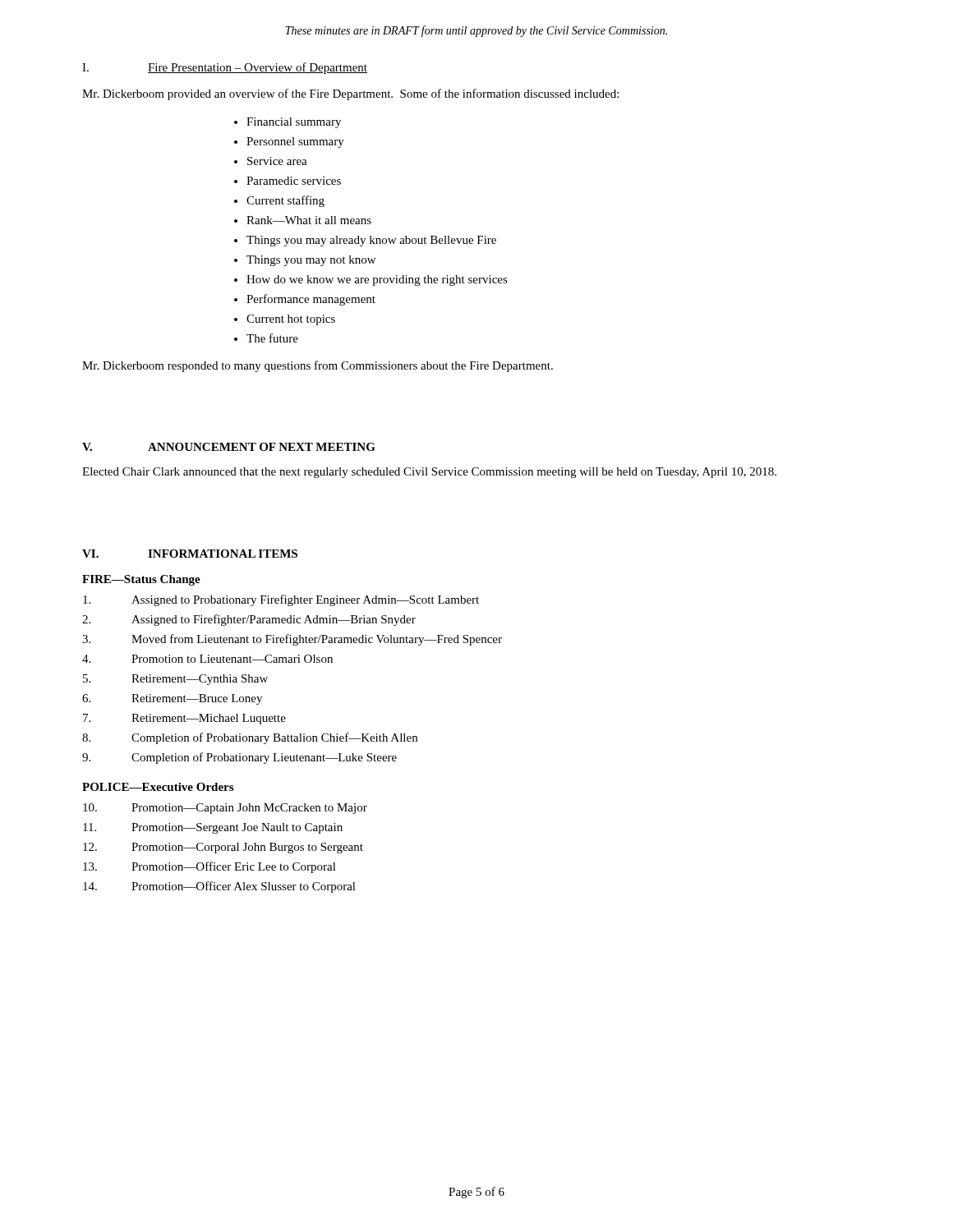
Task: Navigate to the block starting "6.Retirement—Bruce Loney"
Action: click(172, 698)
